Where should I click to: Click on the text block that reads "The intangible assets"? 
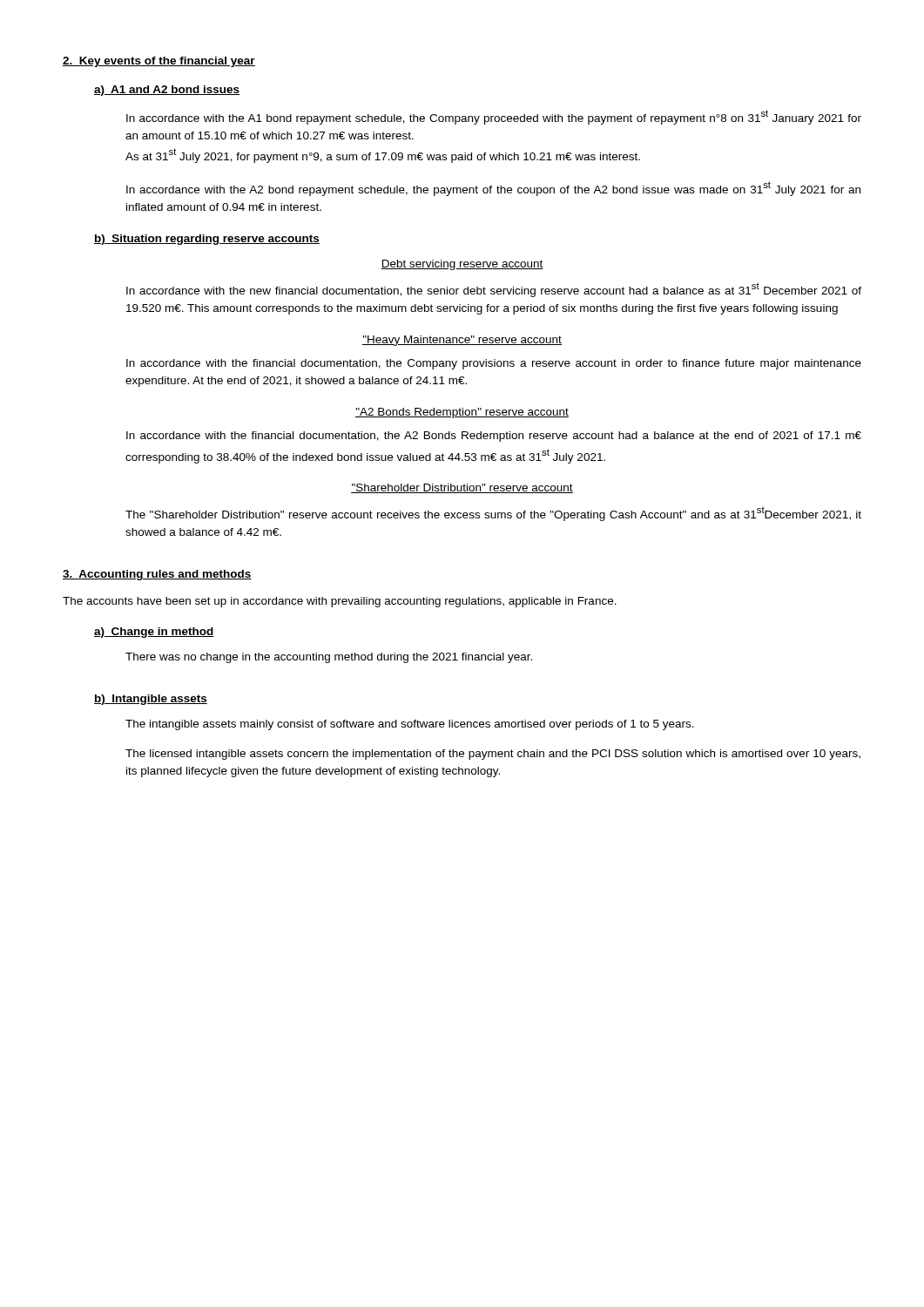click(410, 723)
